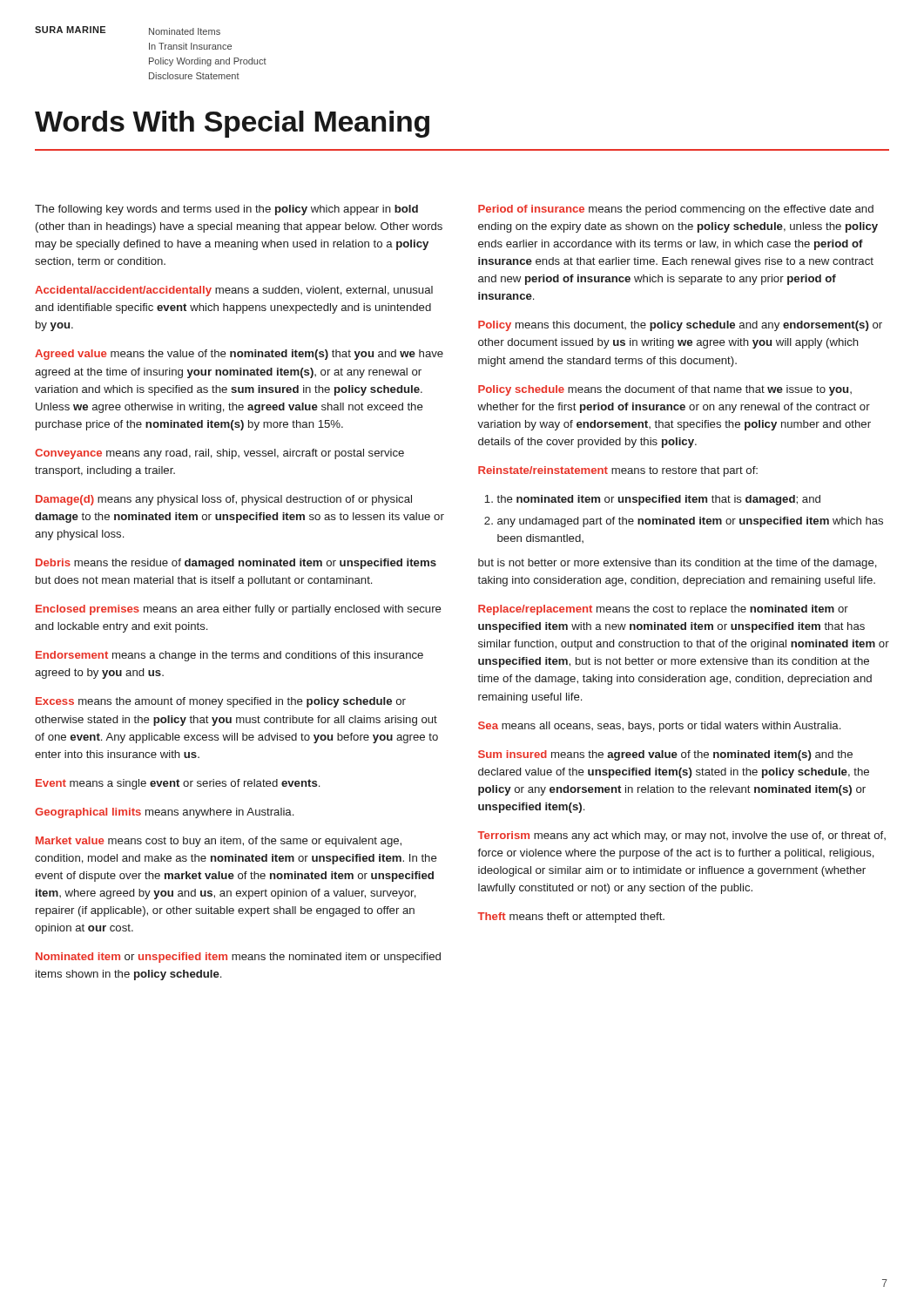Locate the text block that says "Sum insured means the agreed value of"

(x=683, y=780)
